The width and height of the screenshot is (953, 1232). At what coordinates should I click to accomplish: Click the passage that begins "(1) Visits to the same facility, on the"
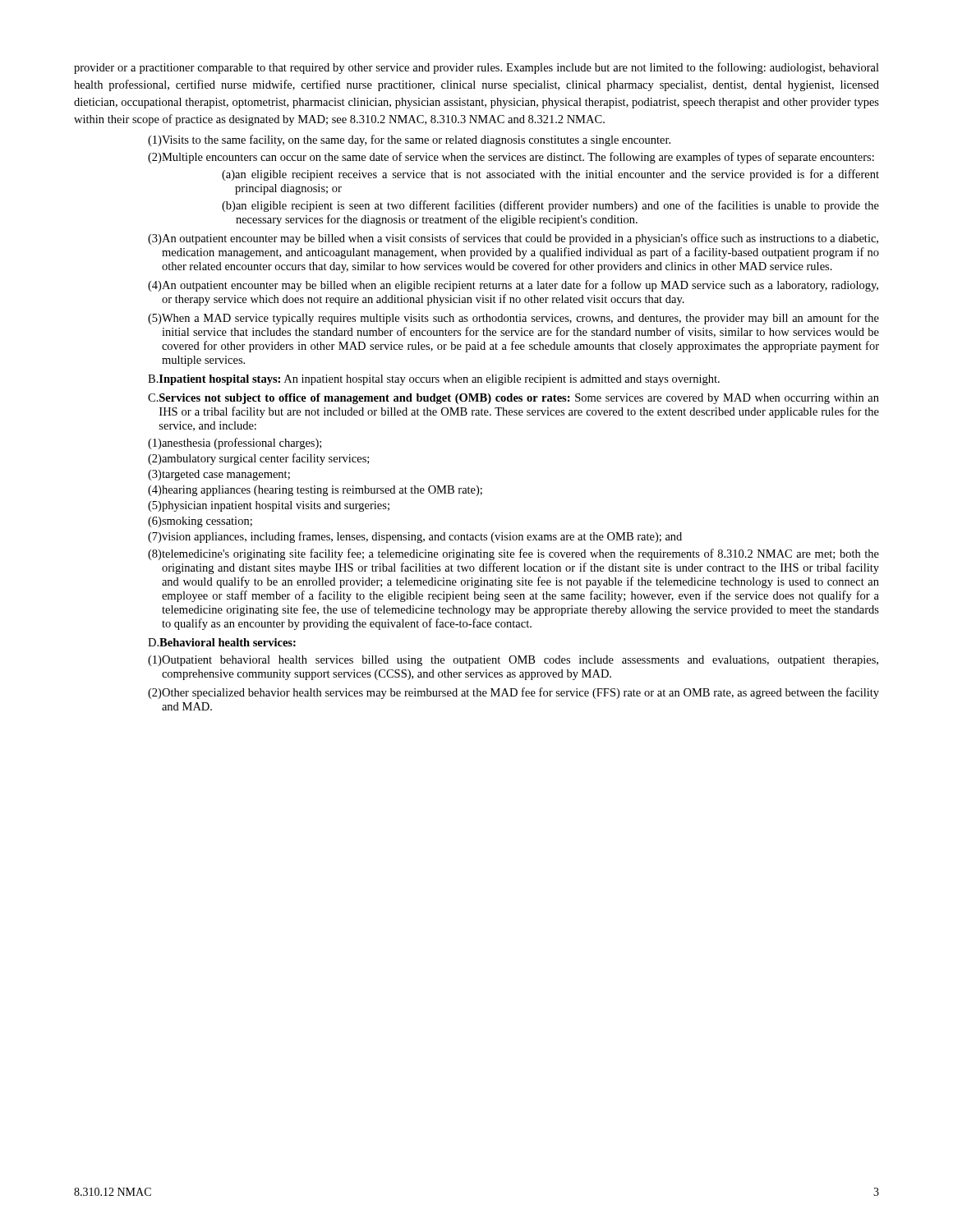476,140
